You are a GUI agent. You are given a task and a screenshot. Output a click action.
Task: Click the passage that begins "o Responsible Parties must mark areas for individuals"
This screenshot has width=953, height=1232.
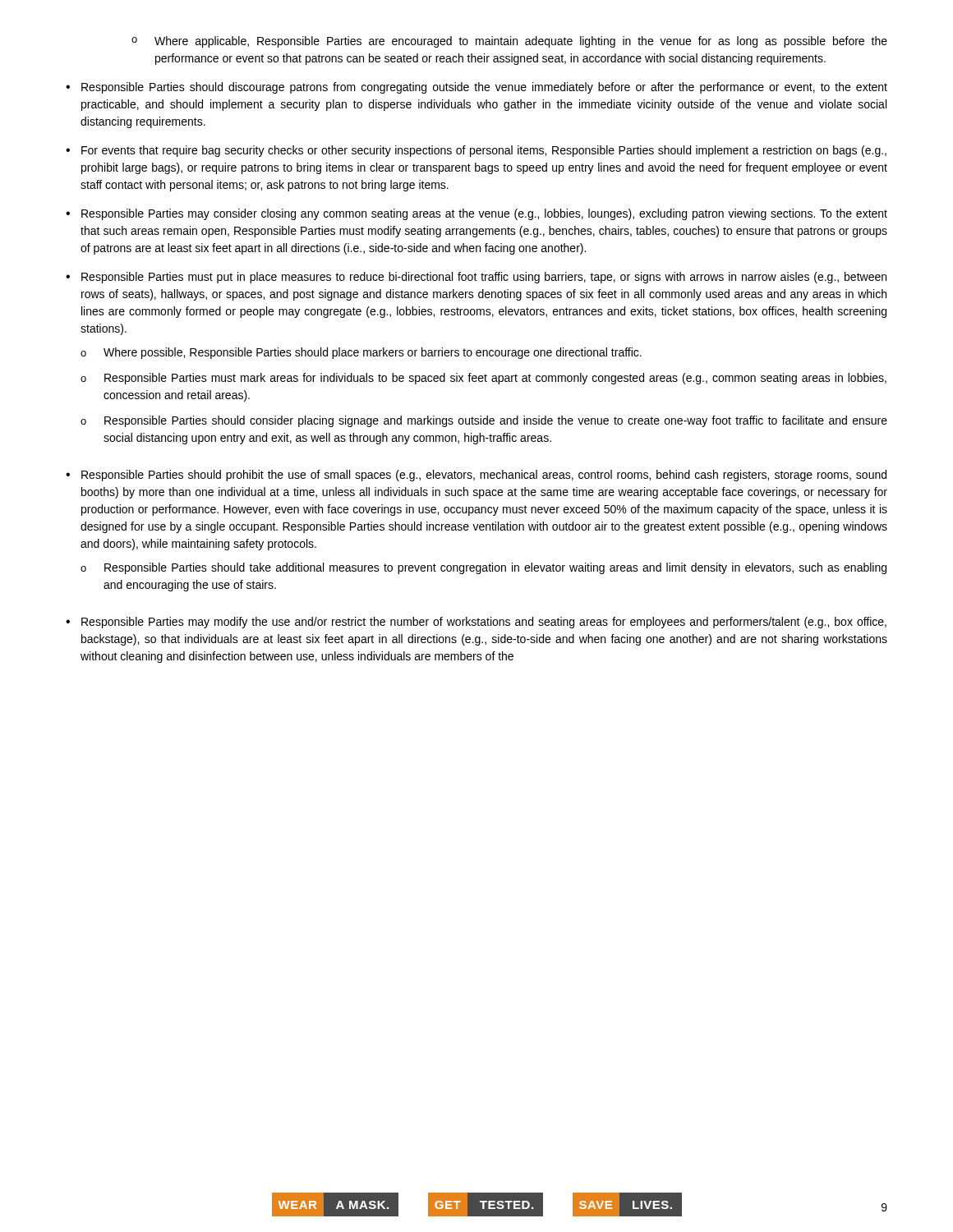click(484, 387)
